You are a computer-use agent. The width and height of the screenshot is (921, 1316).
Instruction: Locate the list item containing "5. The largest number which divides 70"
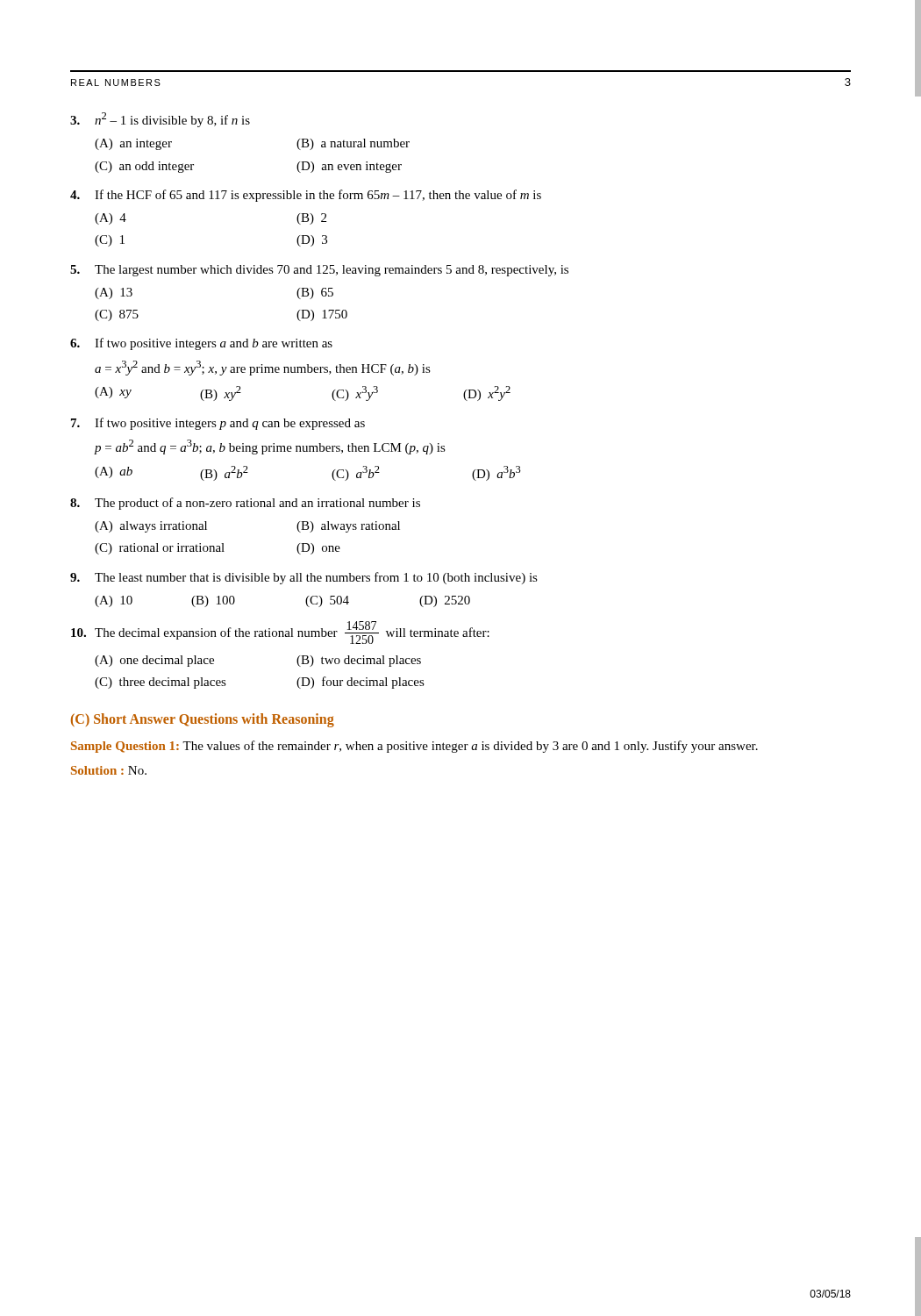pos(319,271)
